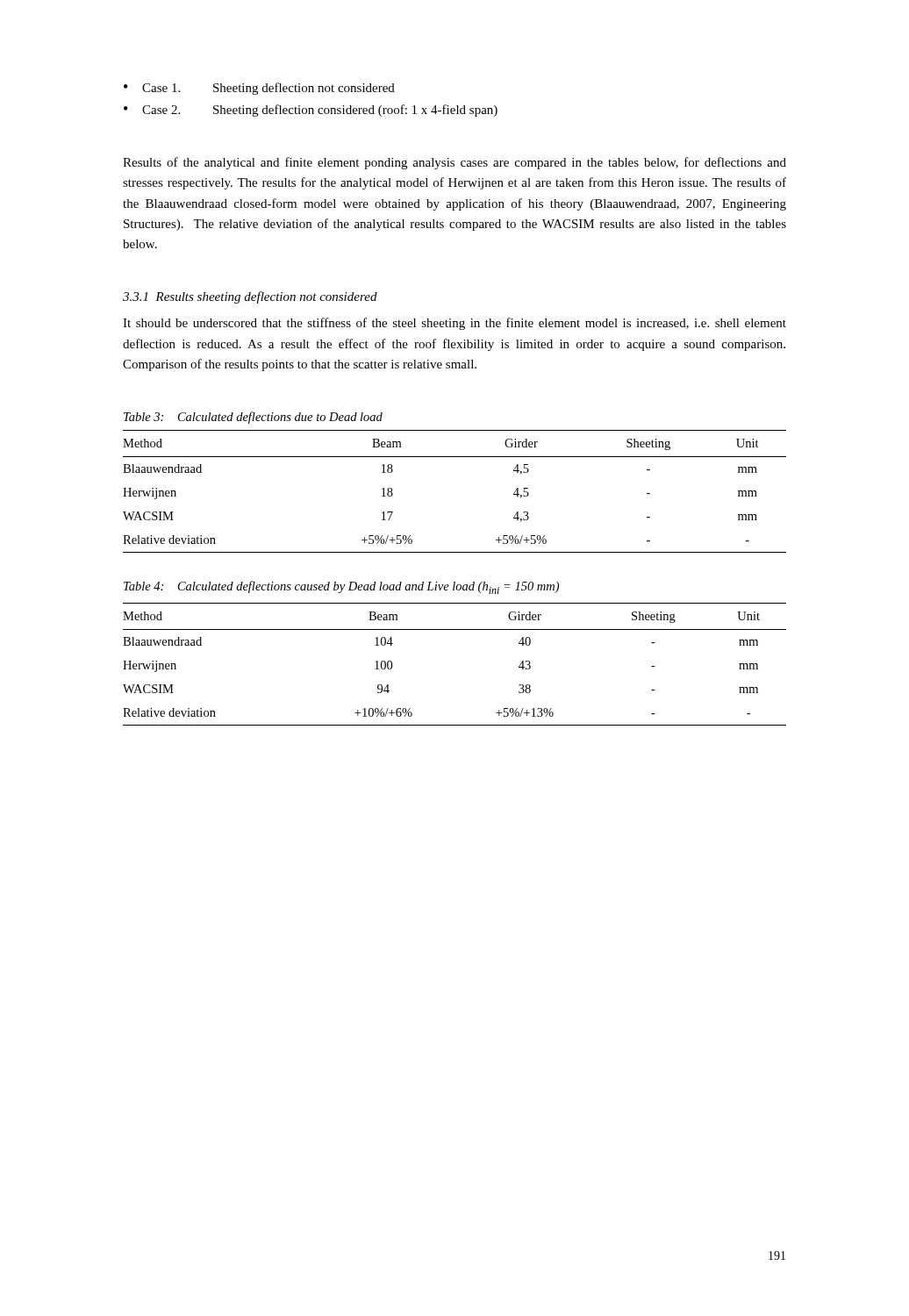This screenshot has height=1316, width=909.
Task: Click on the element starting "Table 3: Calculated deflections due to Dead"
Action: (253, 417)
